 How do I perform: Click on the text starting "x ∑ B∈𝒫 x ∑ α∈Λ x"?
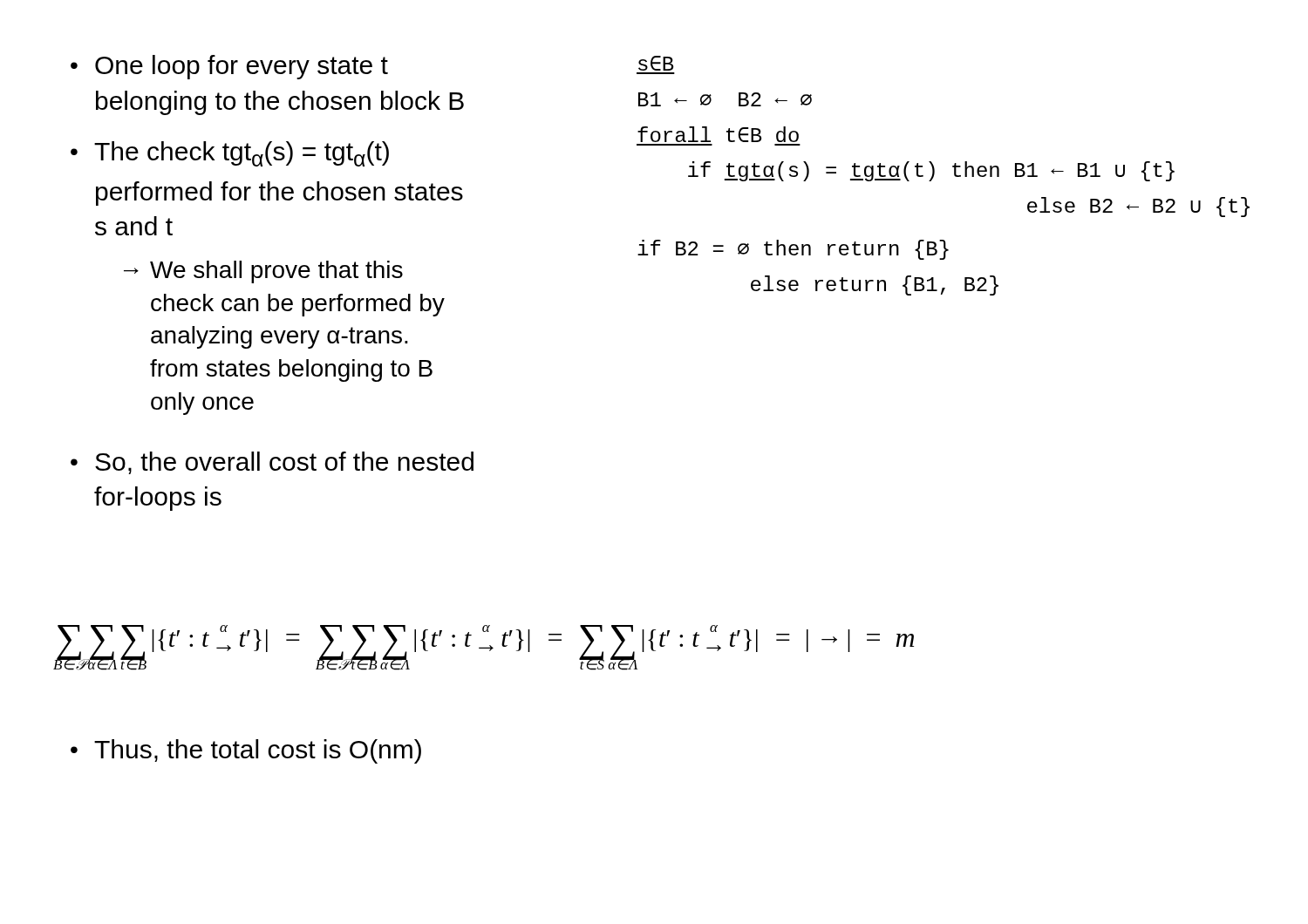pos(654,638)
